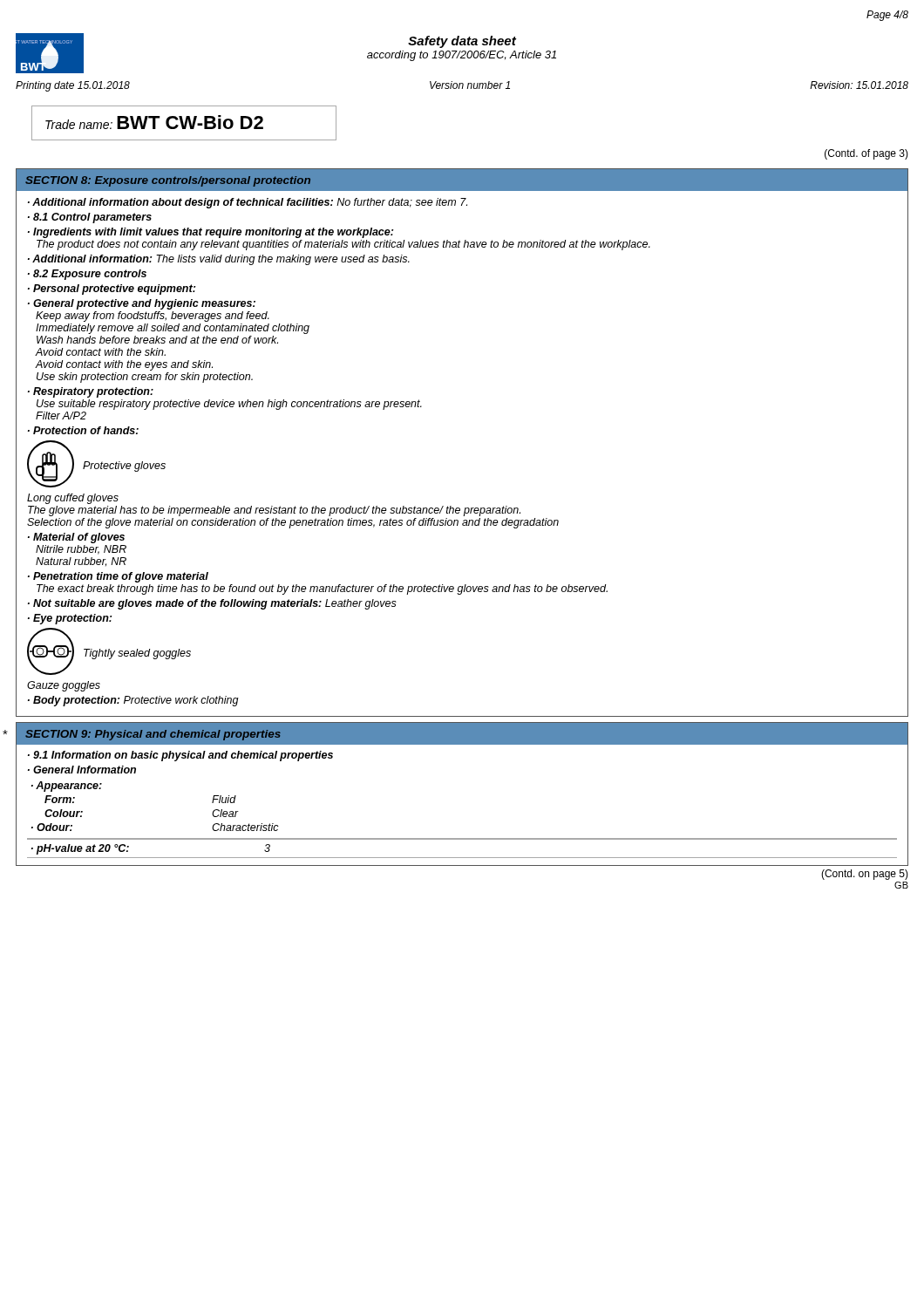Select the element starting "· 8.2 Exposure controls"

click(x=87, y=274)
